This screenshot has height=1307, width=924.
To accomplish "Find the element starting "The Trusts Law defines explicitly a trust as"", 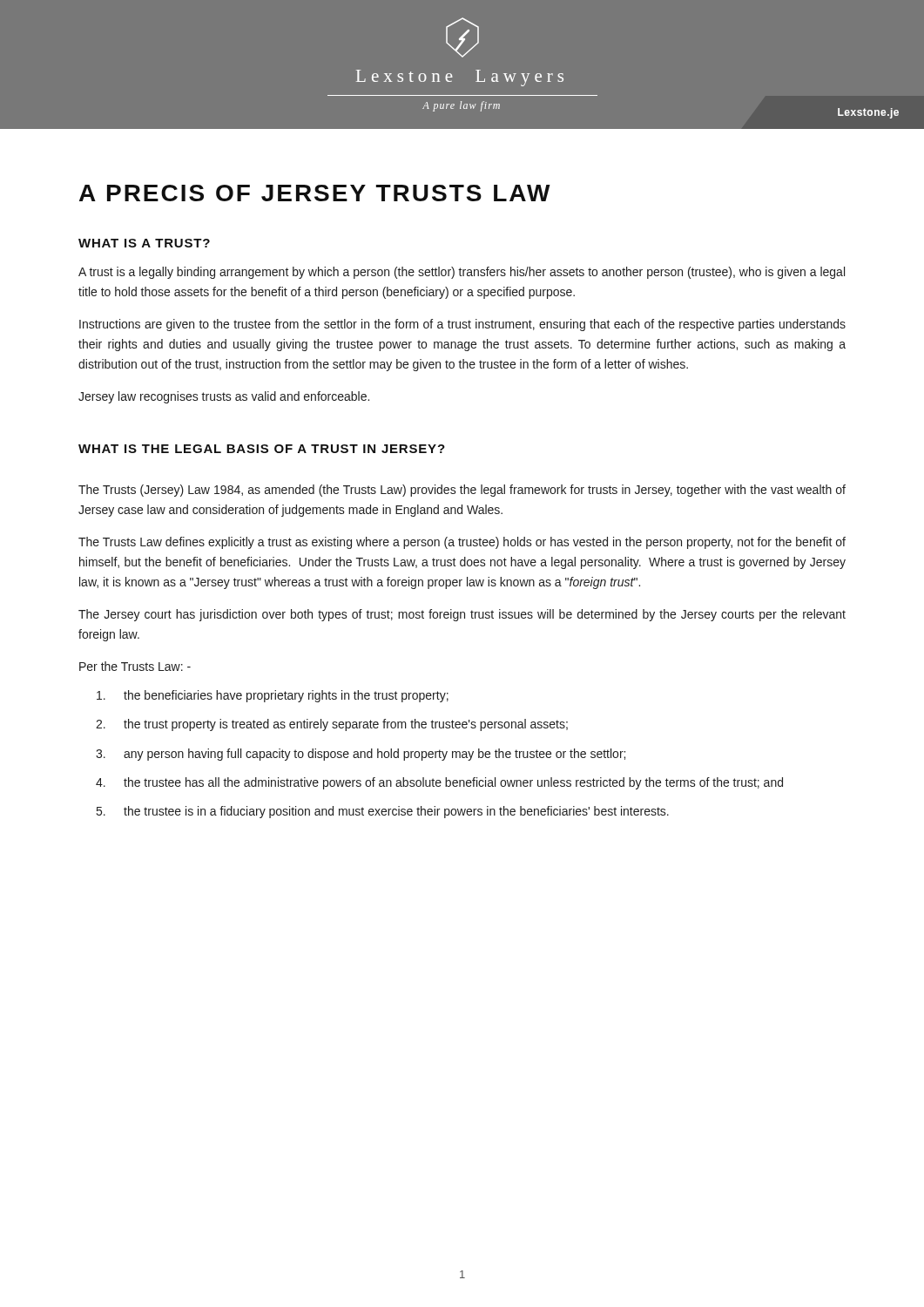I will coord(462,562).
